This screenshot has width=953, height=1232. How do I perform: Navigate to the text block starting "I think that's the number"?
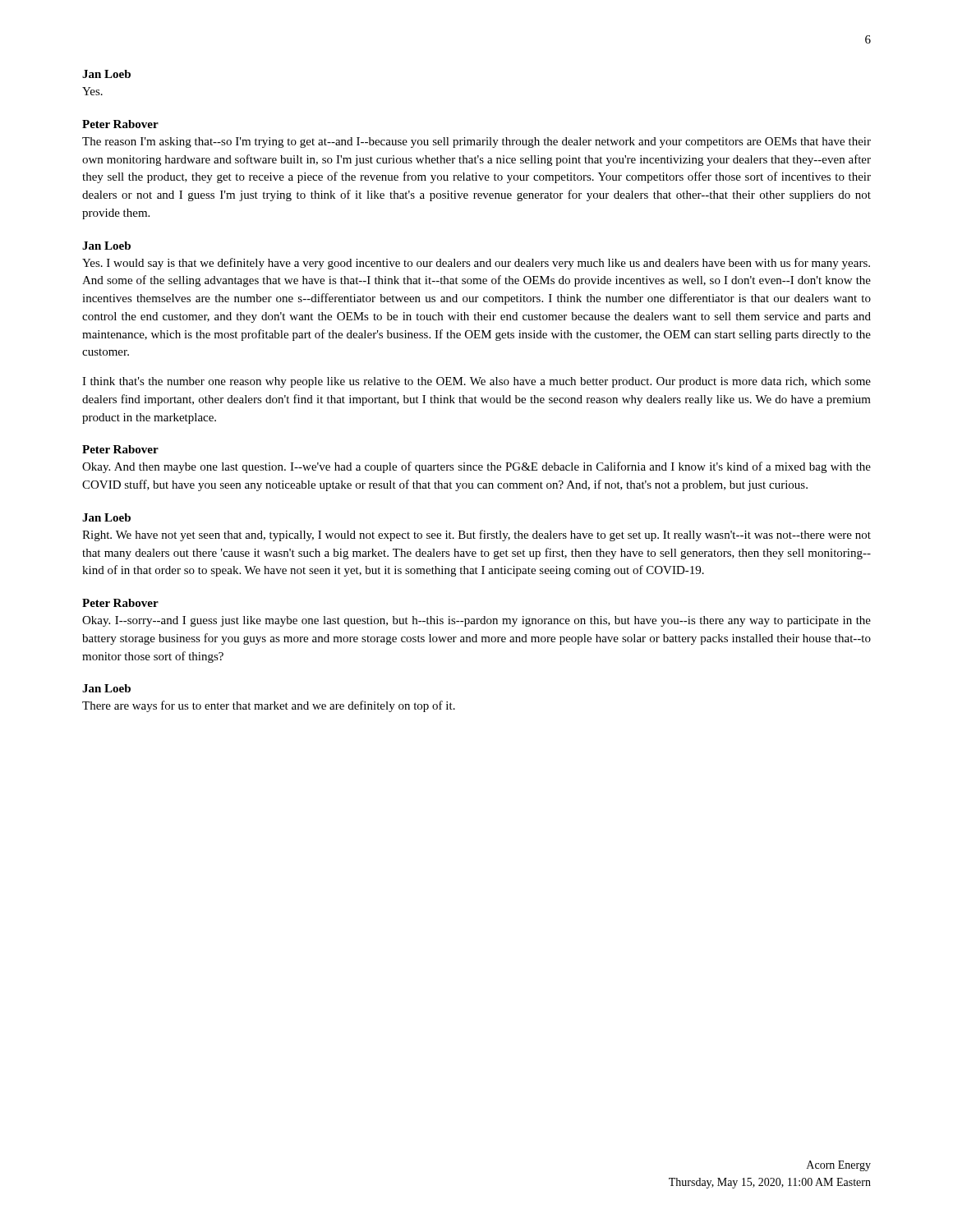click(x=476, y=399)
